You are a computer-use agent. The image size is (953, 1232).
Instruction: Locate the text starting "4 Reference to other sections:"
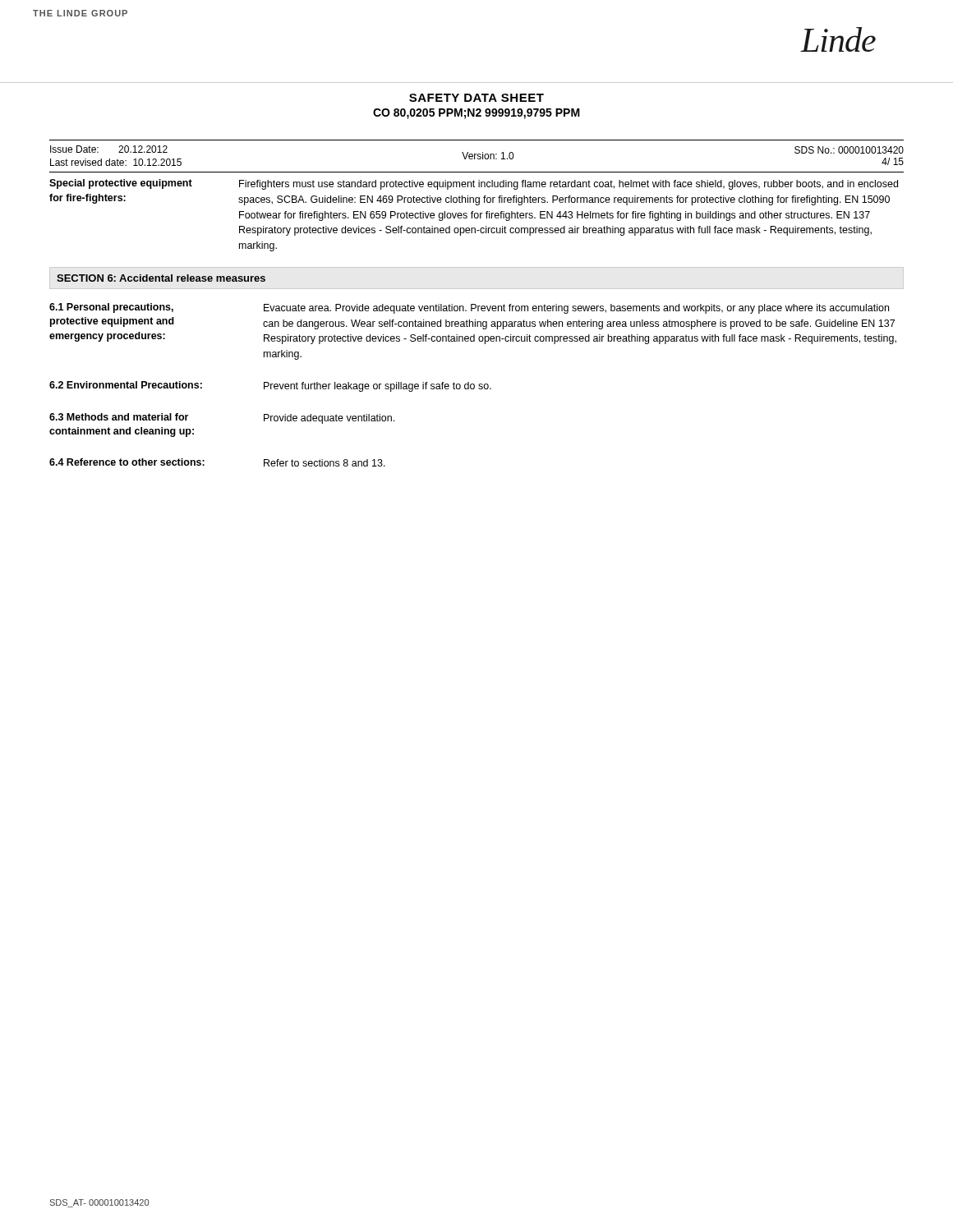(127, 462)
